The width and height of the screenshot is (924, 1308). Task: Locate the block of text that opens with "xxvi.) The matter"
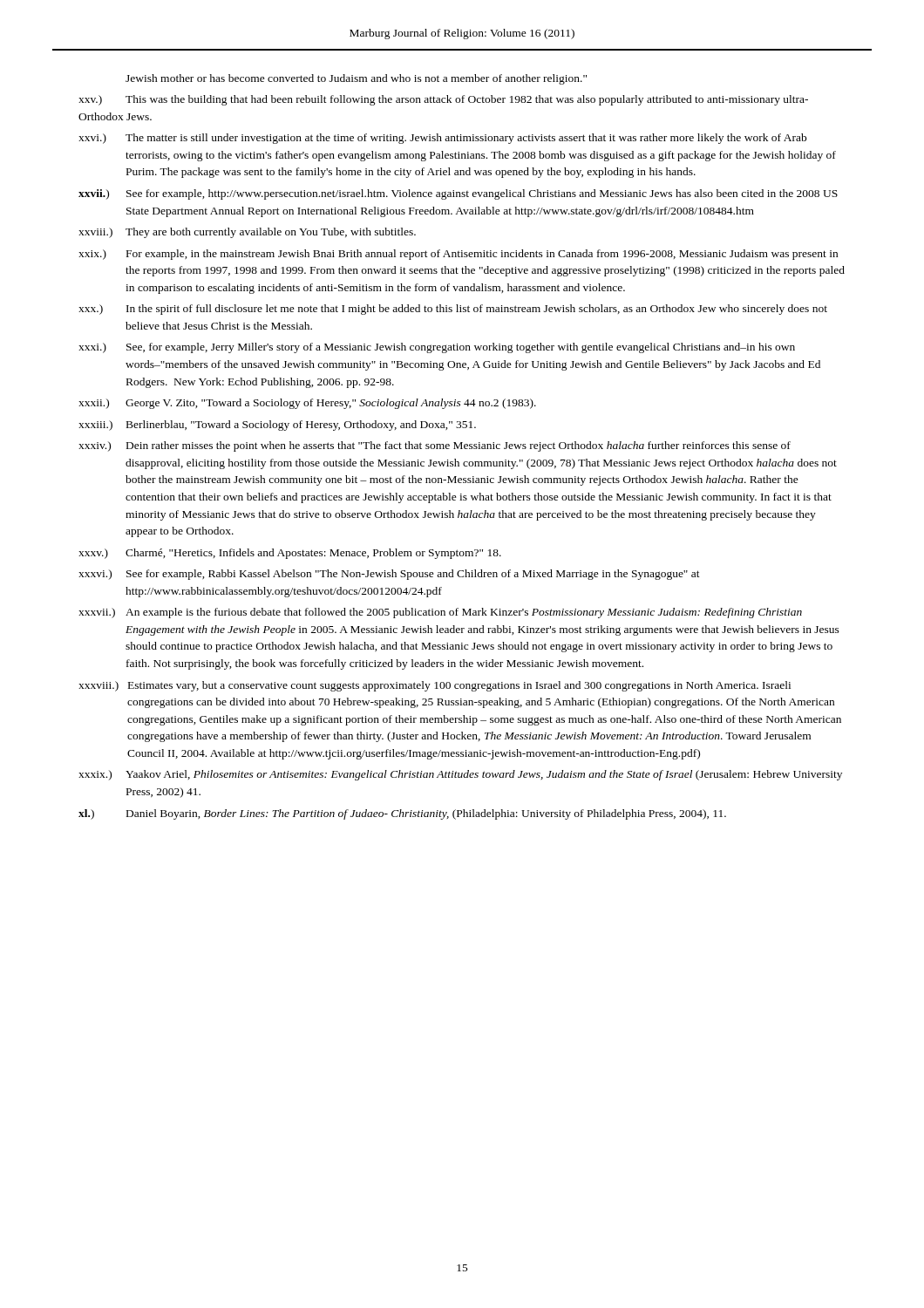pos(462,155)
